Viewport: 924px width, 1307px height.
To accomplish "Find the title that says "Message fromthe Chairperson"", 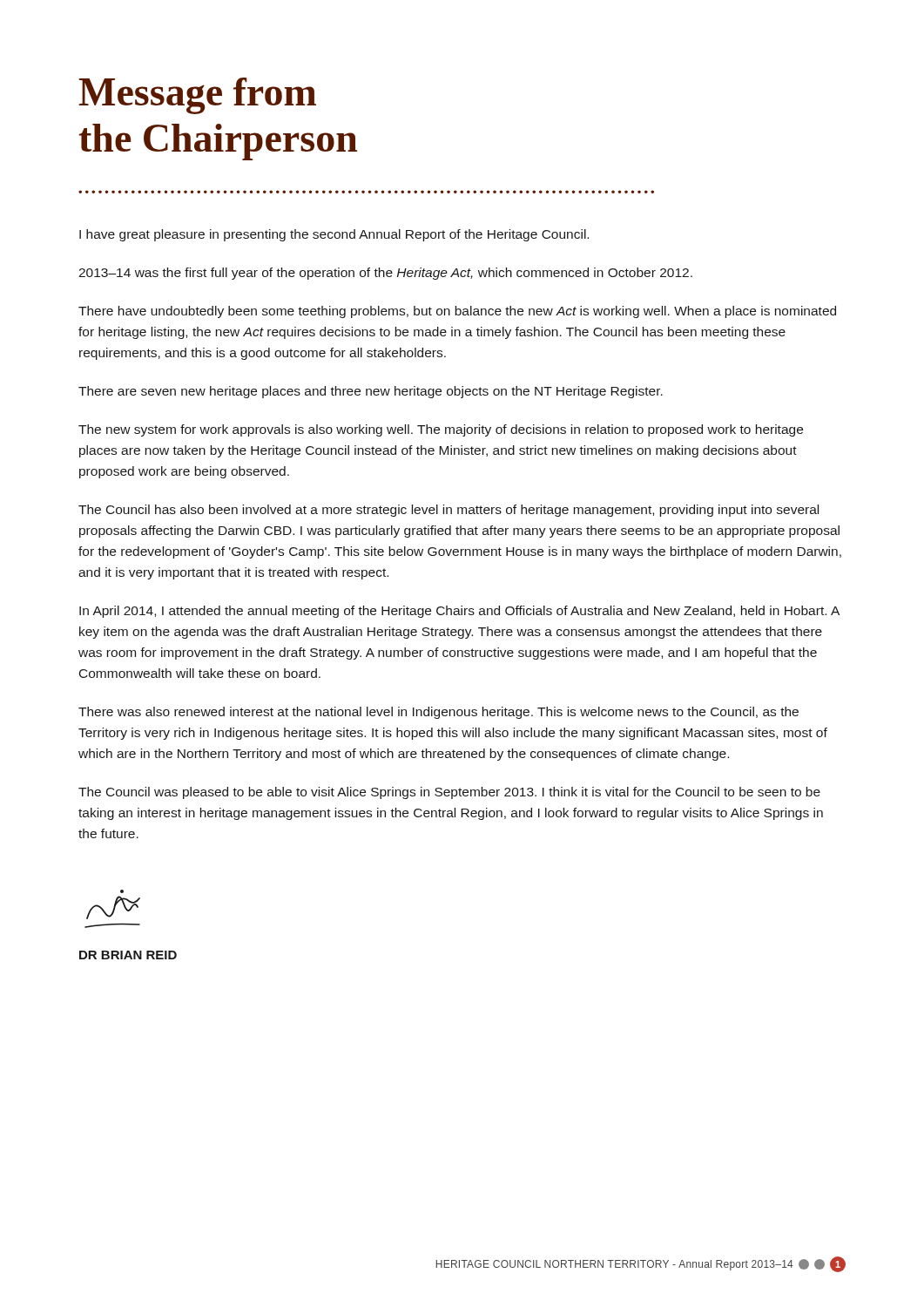I will (x=198, y=96).
